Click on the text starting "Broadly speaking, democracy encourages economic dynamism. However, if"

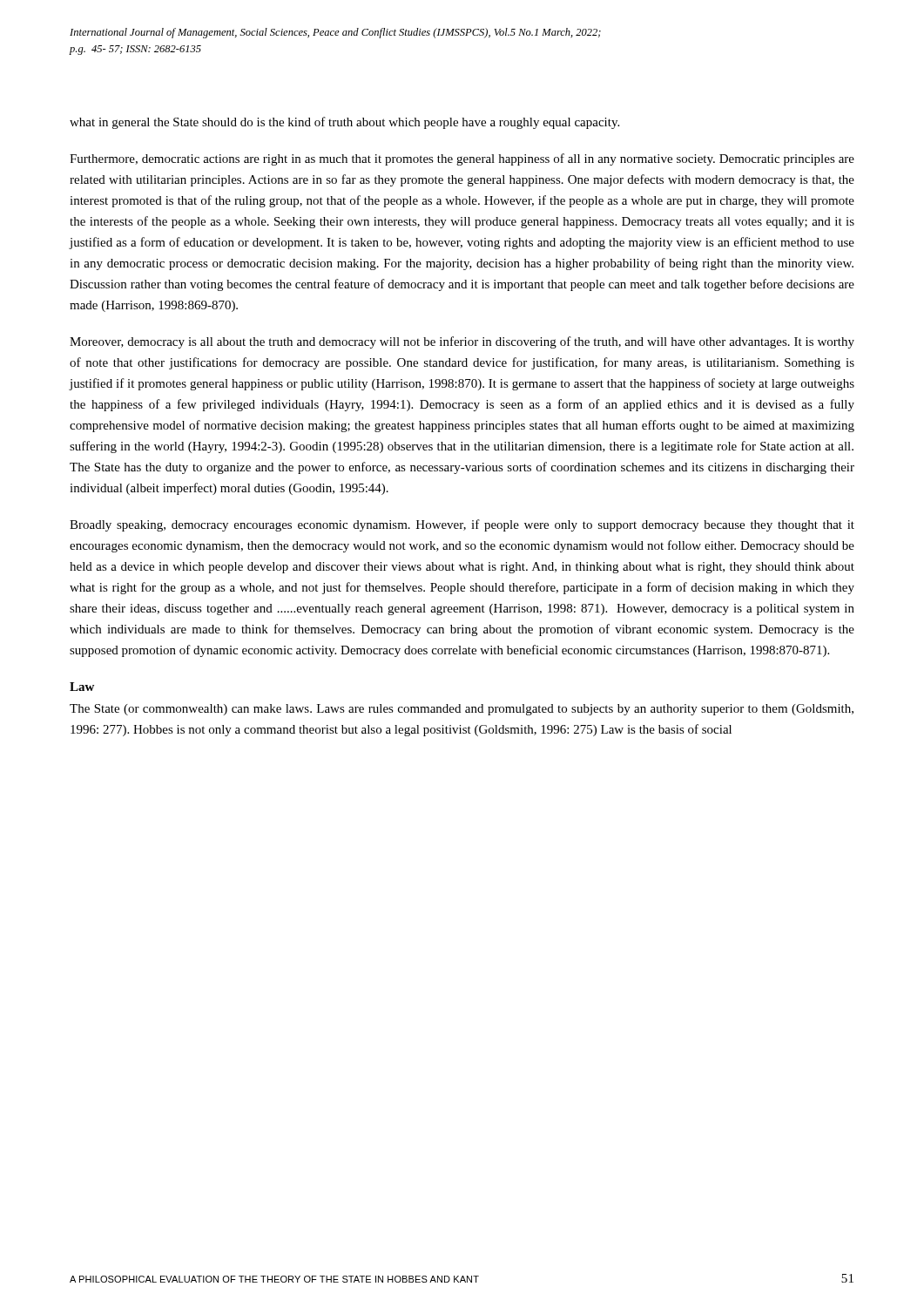click(x=462, y=587)
